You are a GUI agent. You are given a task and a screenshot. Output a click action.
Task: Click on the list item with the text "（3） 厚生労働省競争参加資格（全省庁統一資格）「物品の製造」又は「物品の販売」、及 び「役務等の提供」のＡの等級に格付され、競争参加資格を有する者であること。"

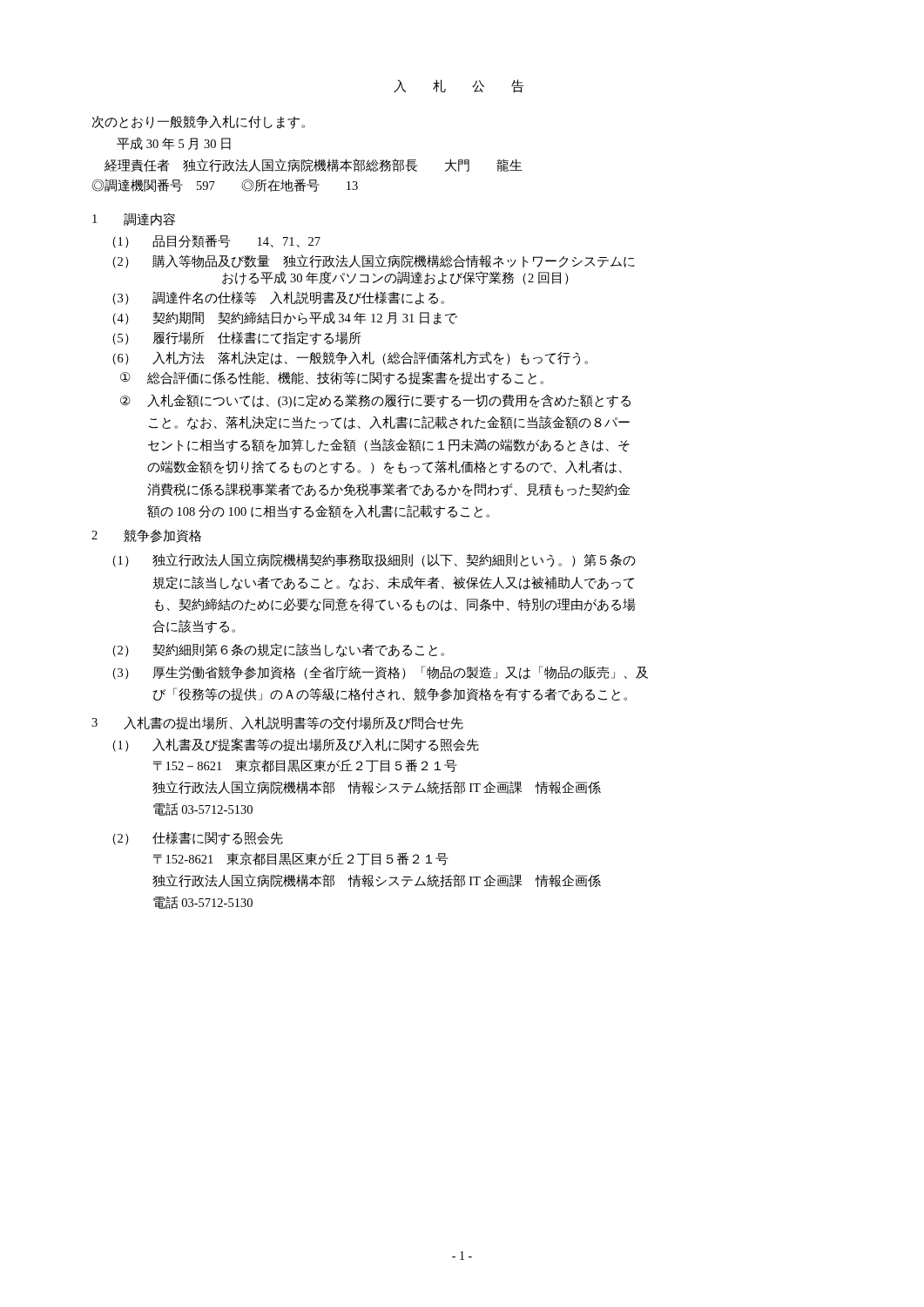click(x=376, y=684)
